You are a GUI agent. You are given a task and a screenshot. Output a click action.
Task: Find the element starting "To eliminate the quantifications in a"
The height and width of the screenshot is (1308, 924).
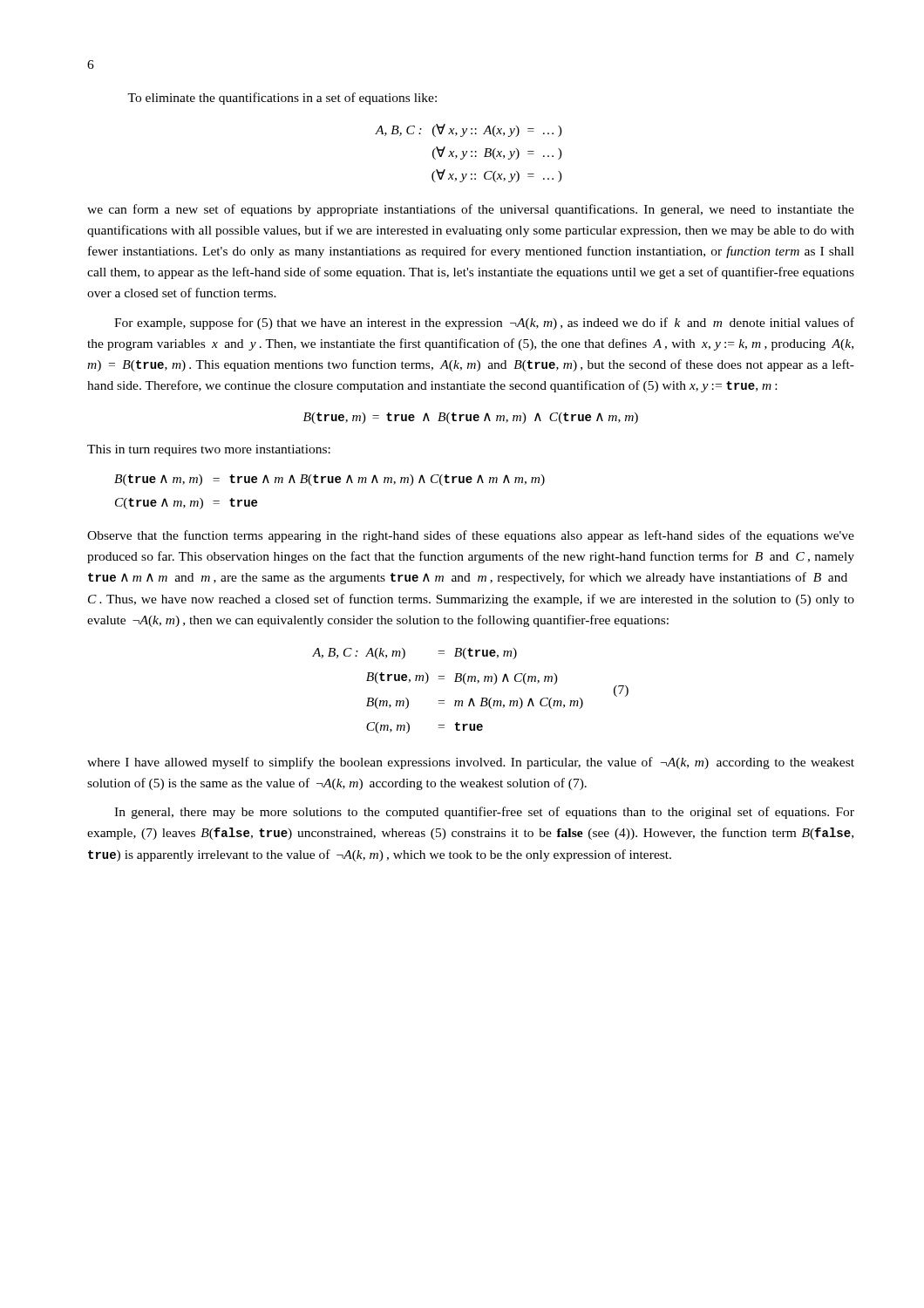tap(282, 99)
